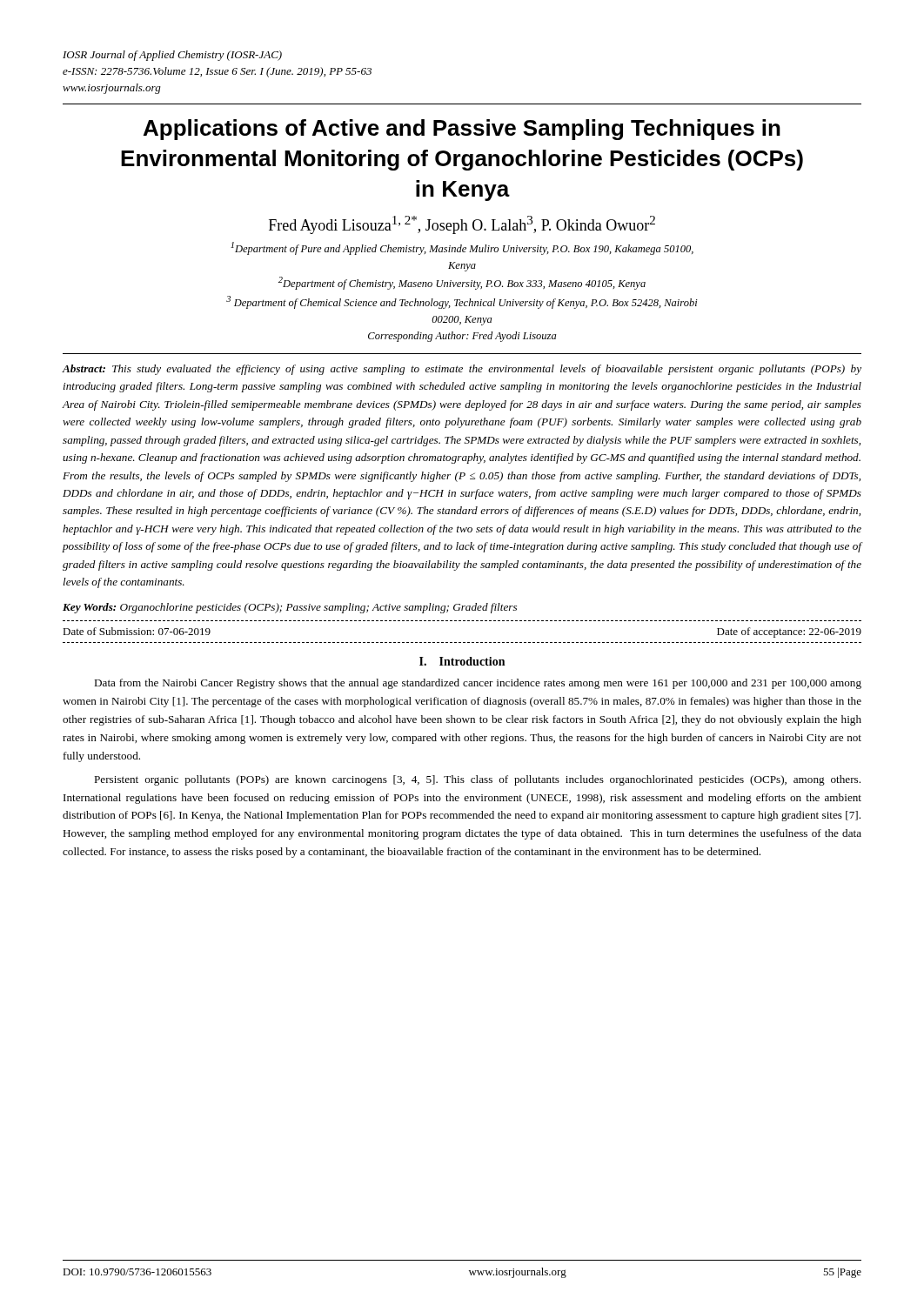924x1305 pixels.
Task: Find the region starting "Key Words: Organochlorine pesticides (OCPs); Passive"
Action: [x=290, y=607]
